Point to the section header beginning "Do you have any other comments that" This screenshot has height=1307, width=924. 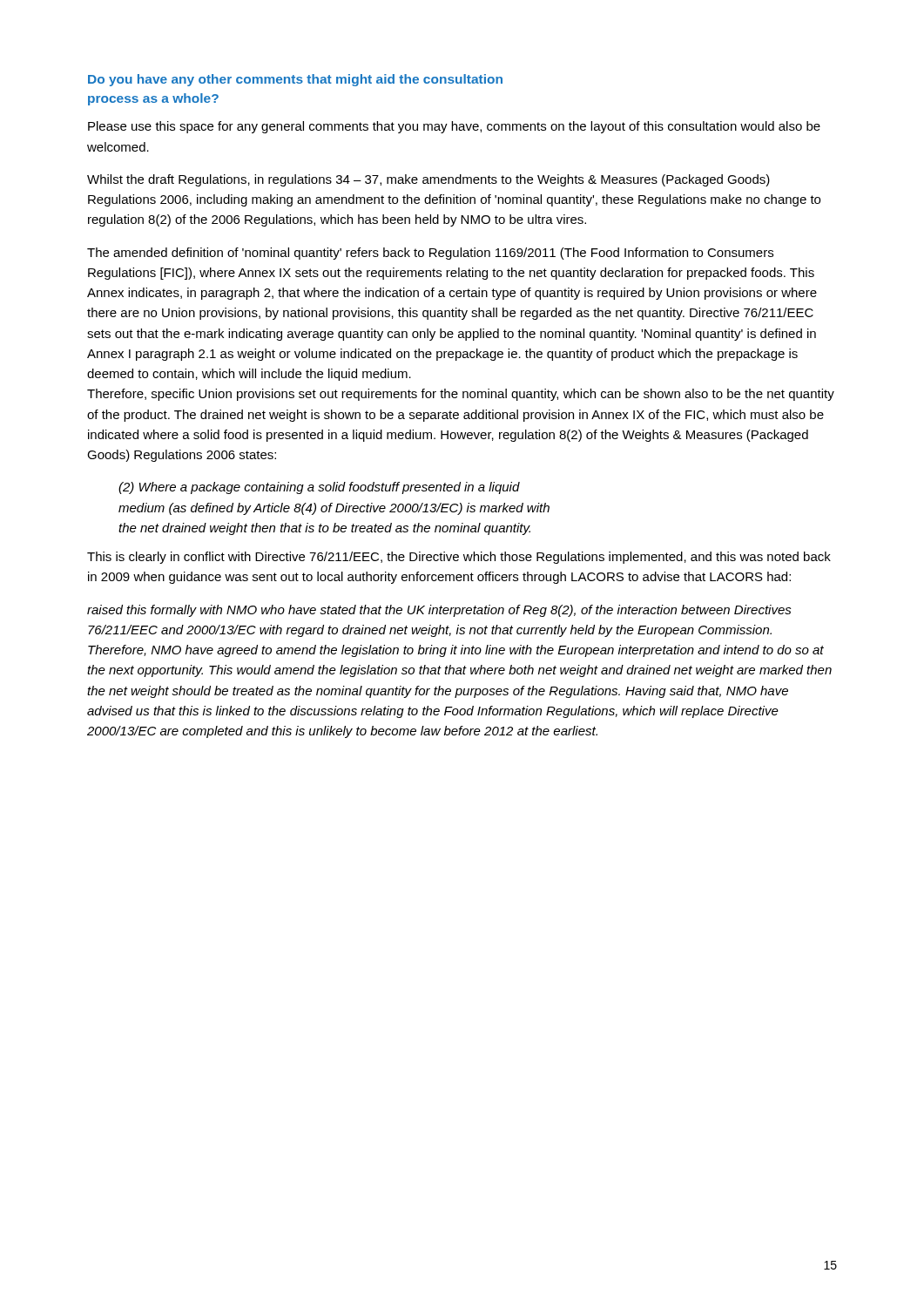tap(295, 88)
